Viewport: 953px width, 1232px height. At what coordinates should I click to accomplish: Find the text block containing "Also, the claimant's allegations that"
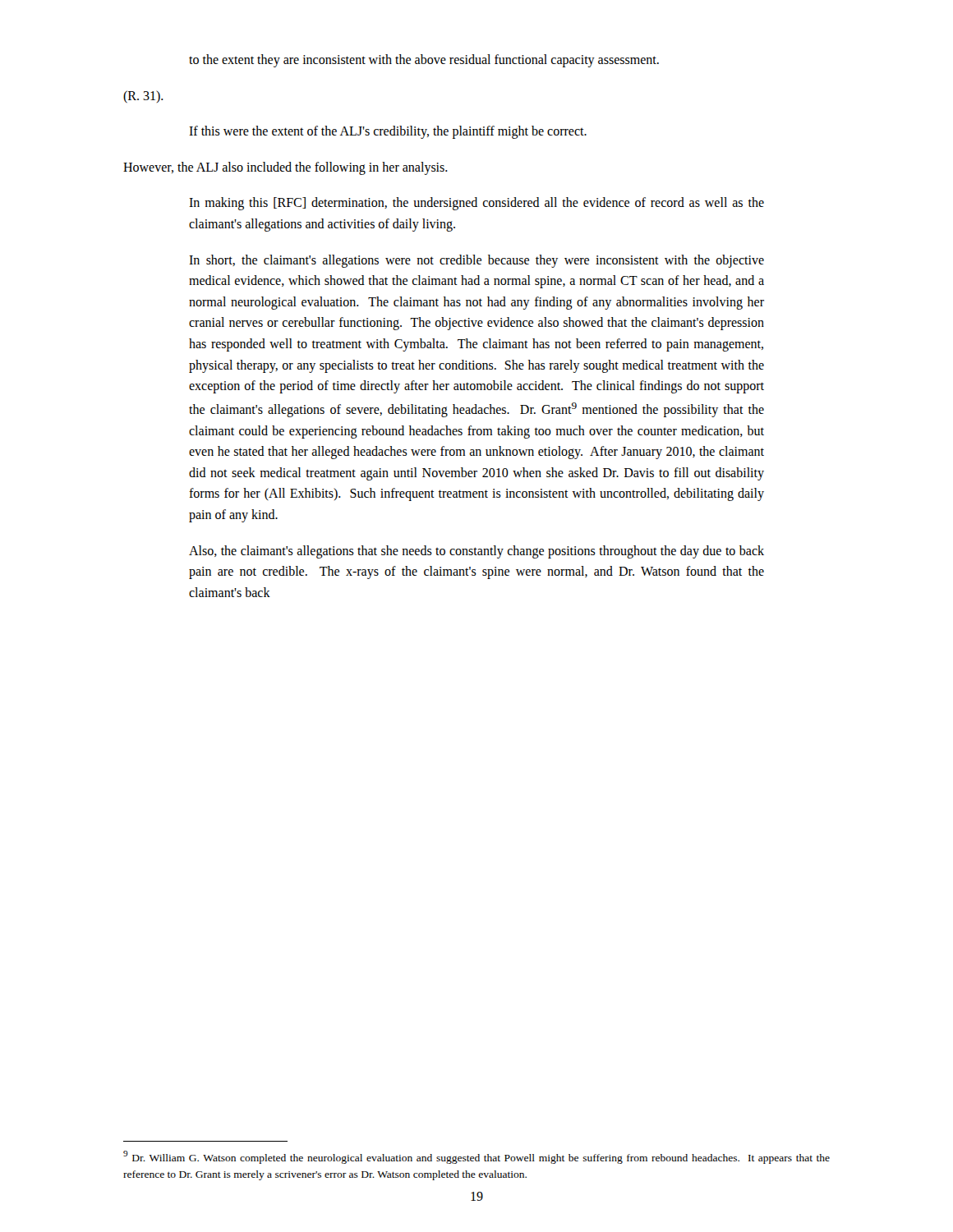476,572
